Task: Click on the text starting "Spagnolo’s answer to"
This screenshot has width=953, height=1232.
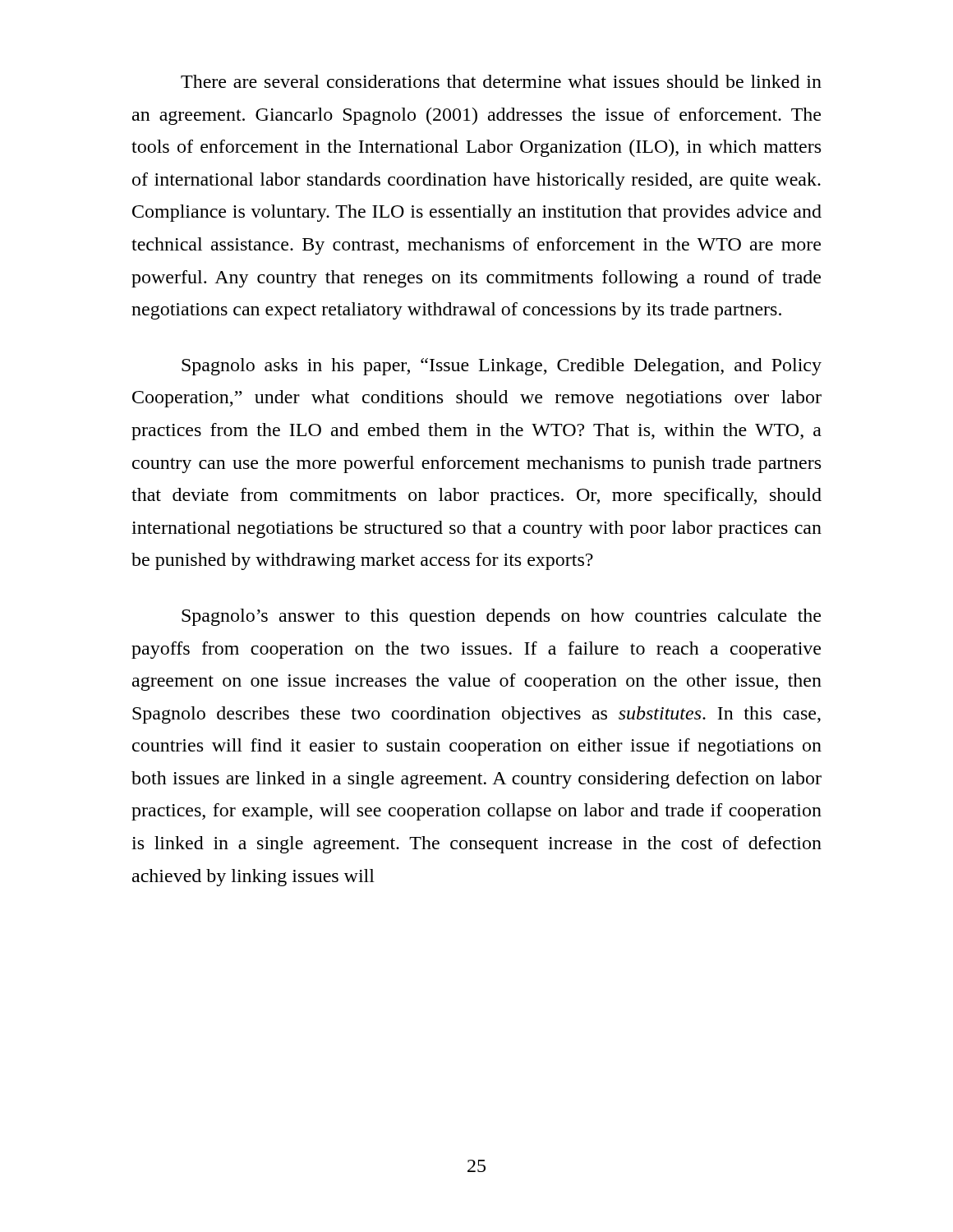Action: tap(476, 745)
